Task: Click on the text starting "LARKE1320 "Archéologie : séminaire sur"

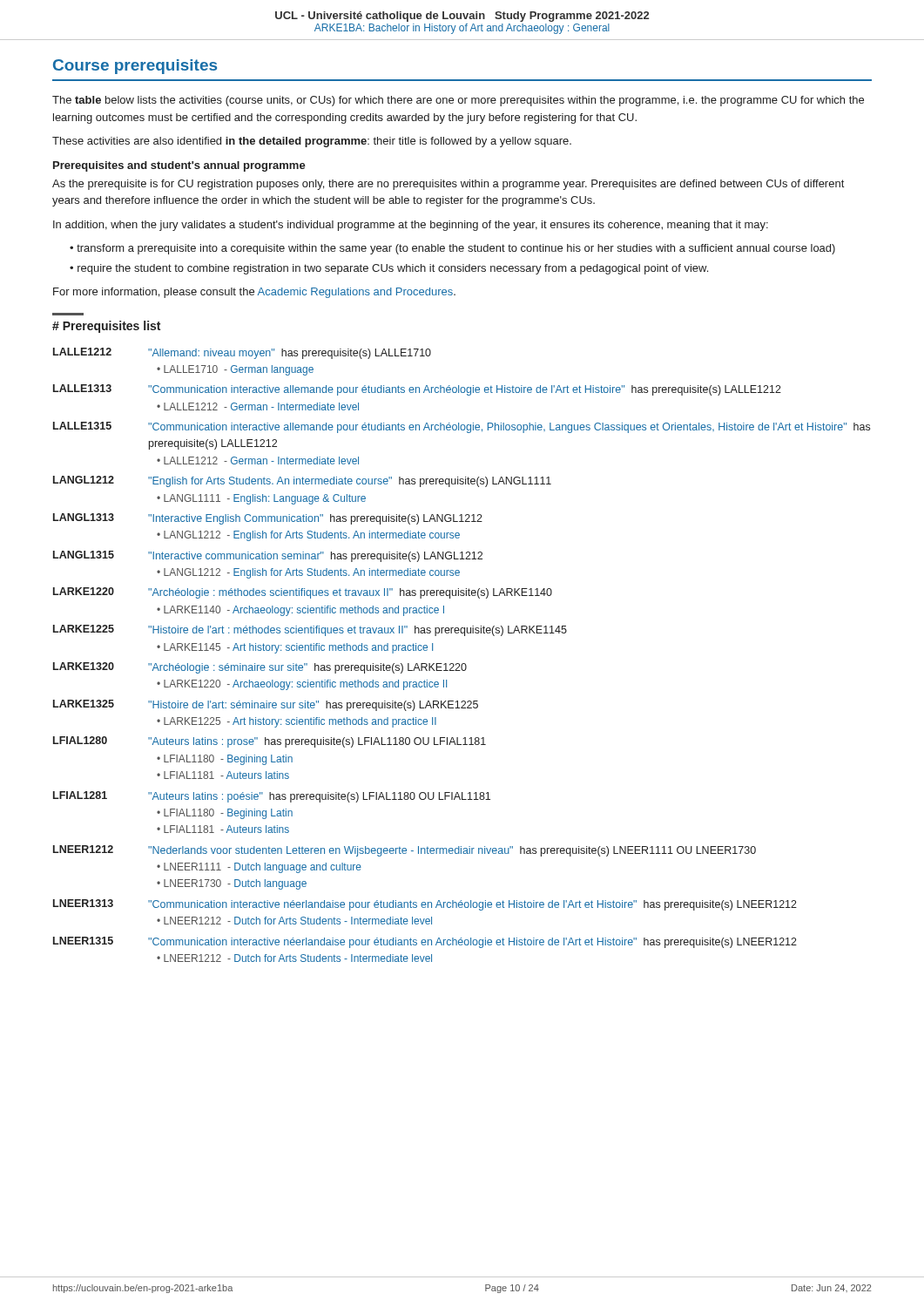Action: tap(462, 676)
